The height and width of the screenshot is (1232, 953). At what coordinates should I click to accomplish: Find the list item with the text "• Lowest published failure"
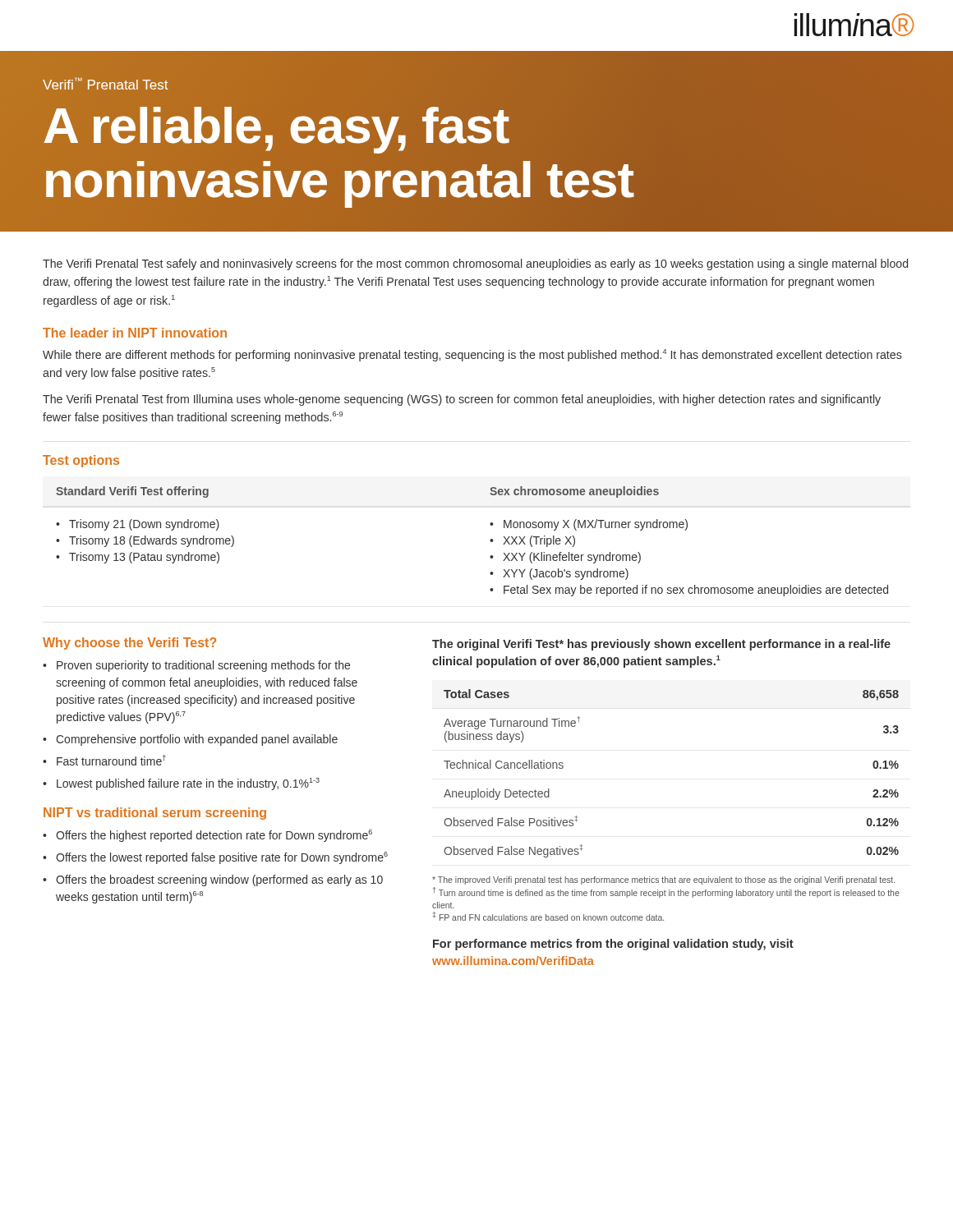point(181,784)
